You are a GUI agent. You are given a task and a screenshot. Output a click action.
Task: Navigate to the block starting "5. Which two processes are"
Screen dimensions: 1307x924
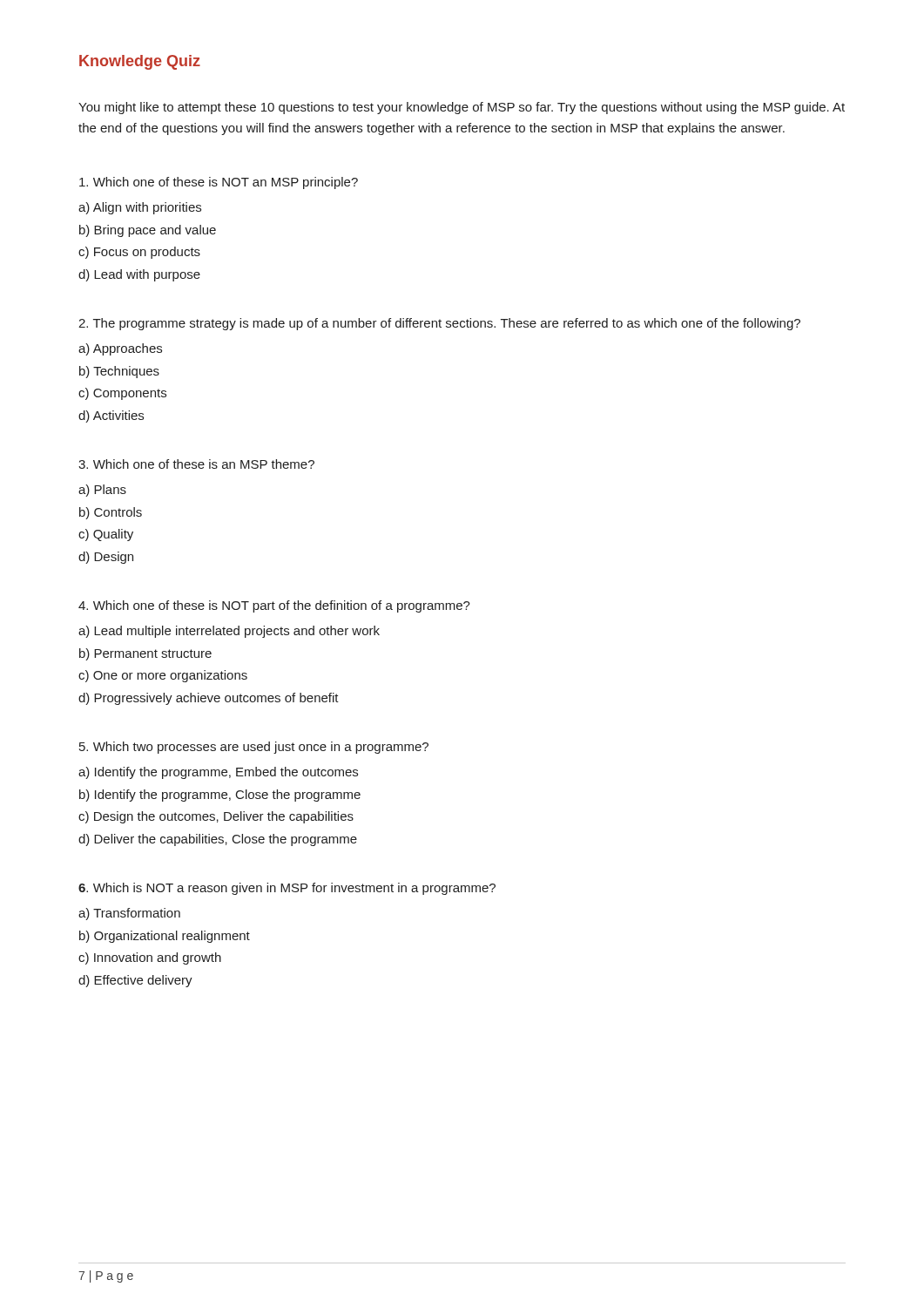tap(254, 748)
